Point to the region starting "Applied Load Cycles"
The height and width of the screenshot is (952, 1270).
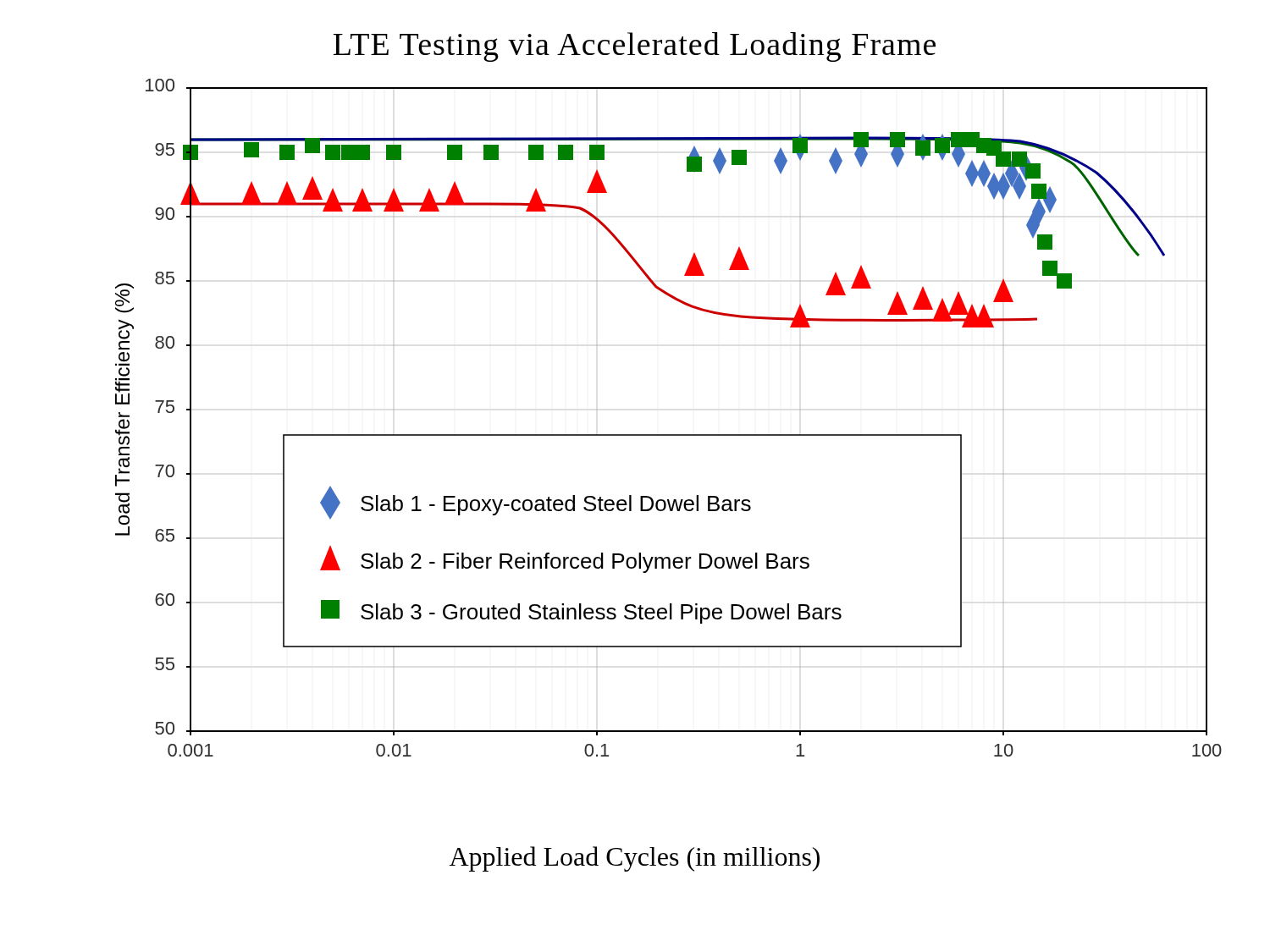tap(635, 856)
